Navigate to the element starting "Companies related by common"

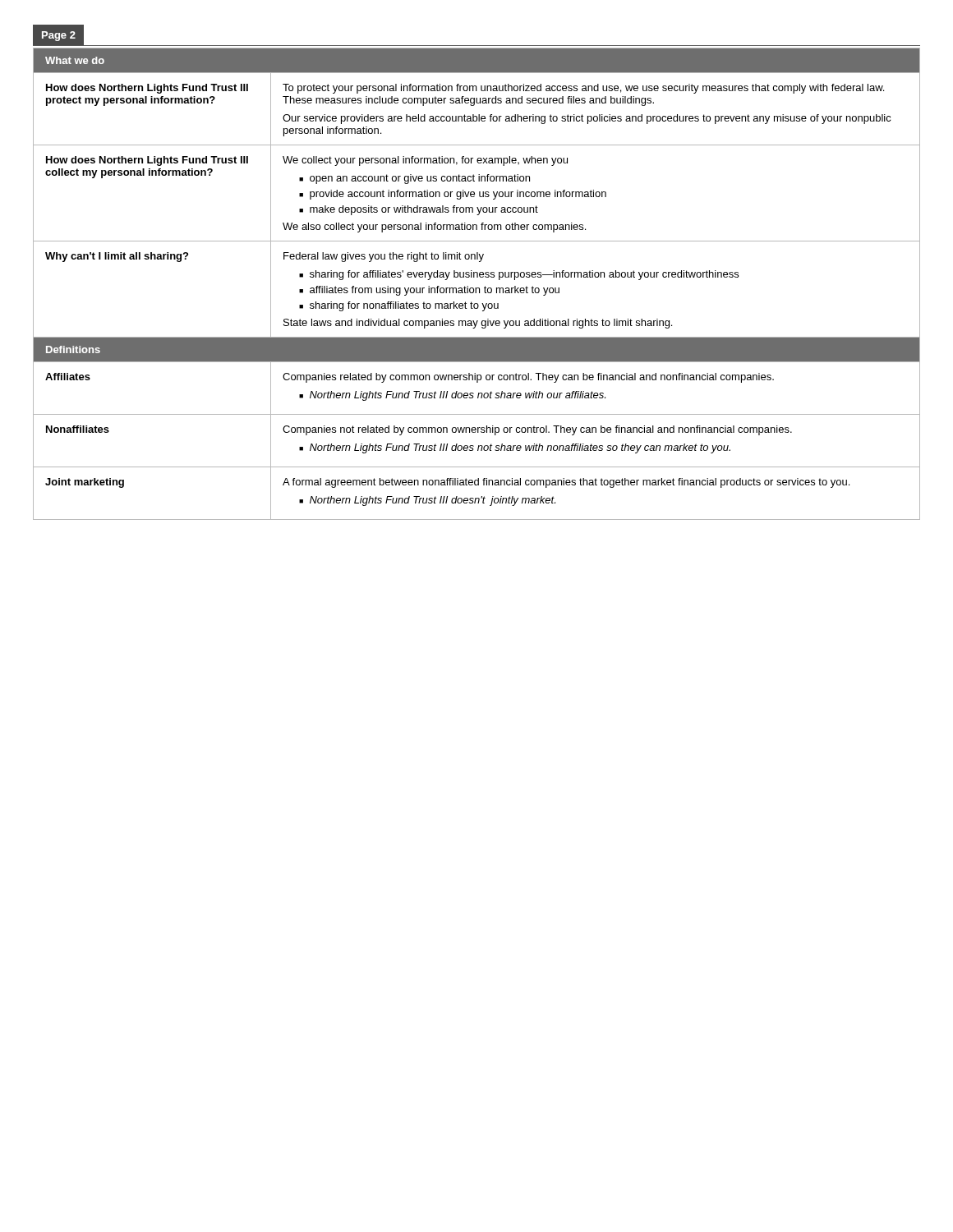(595, 386)
